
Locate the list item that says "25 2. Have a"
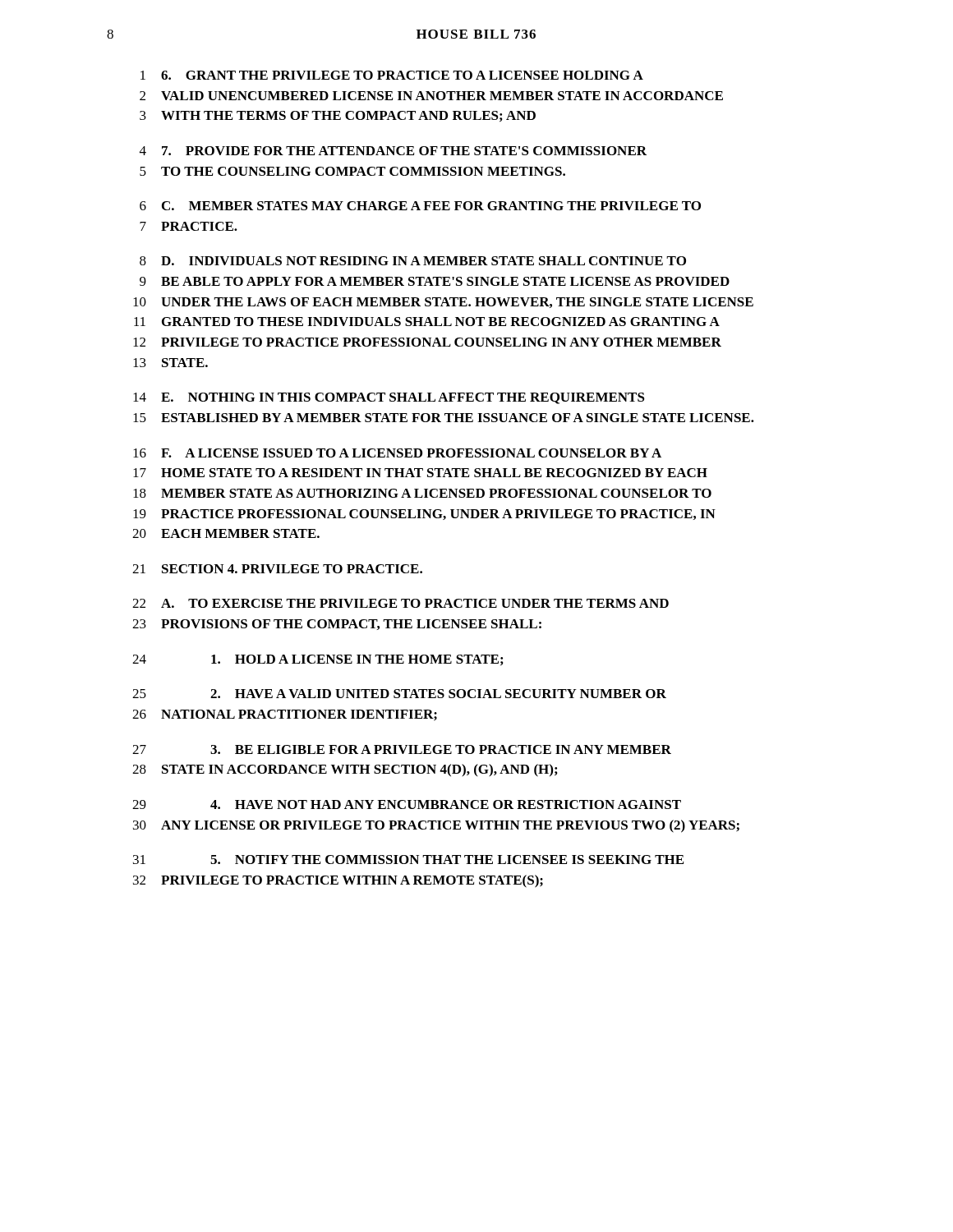(x=497, y=705)
